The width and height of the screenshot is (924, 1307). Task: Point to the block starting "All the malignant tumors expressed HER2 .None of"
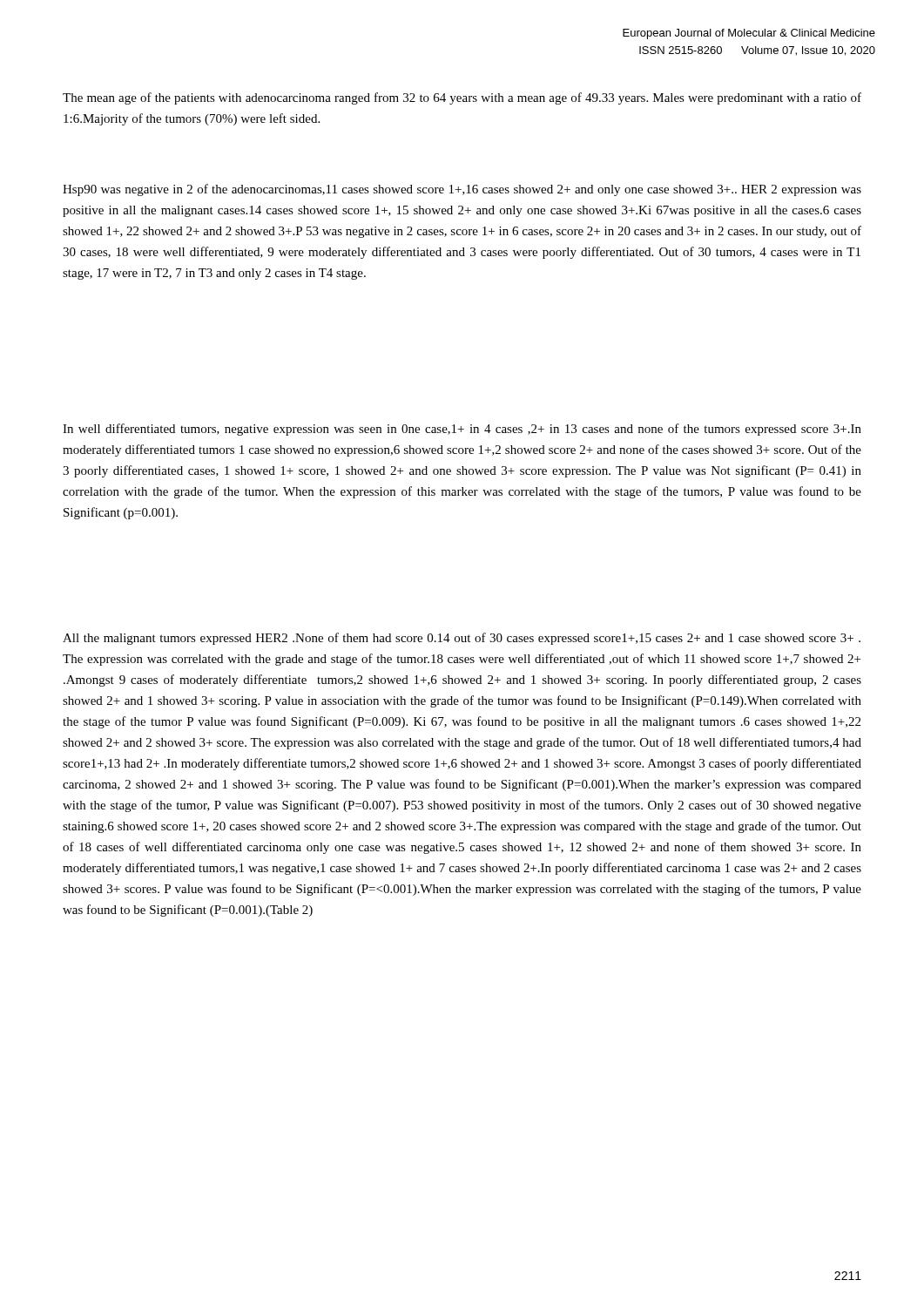click(462, 774)
